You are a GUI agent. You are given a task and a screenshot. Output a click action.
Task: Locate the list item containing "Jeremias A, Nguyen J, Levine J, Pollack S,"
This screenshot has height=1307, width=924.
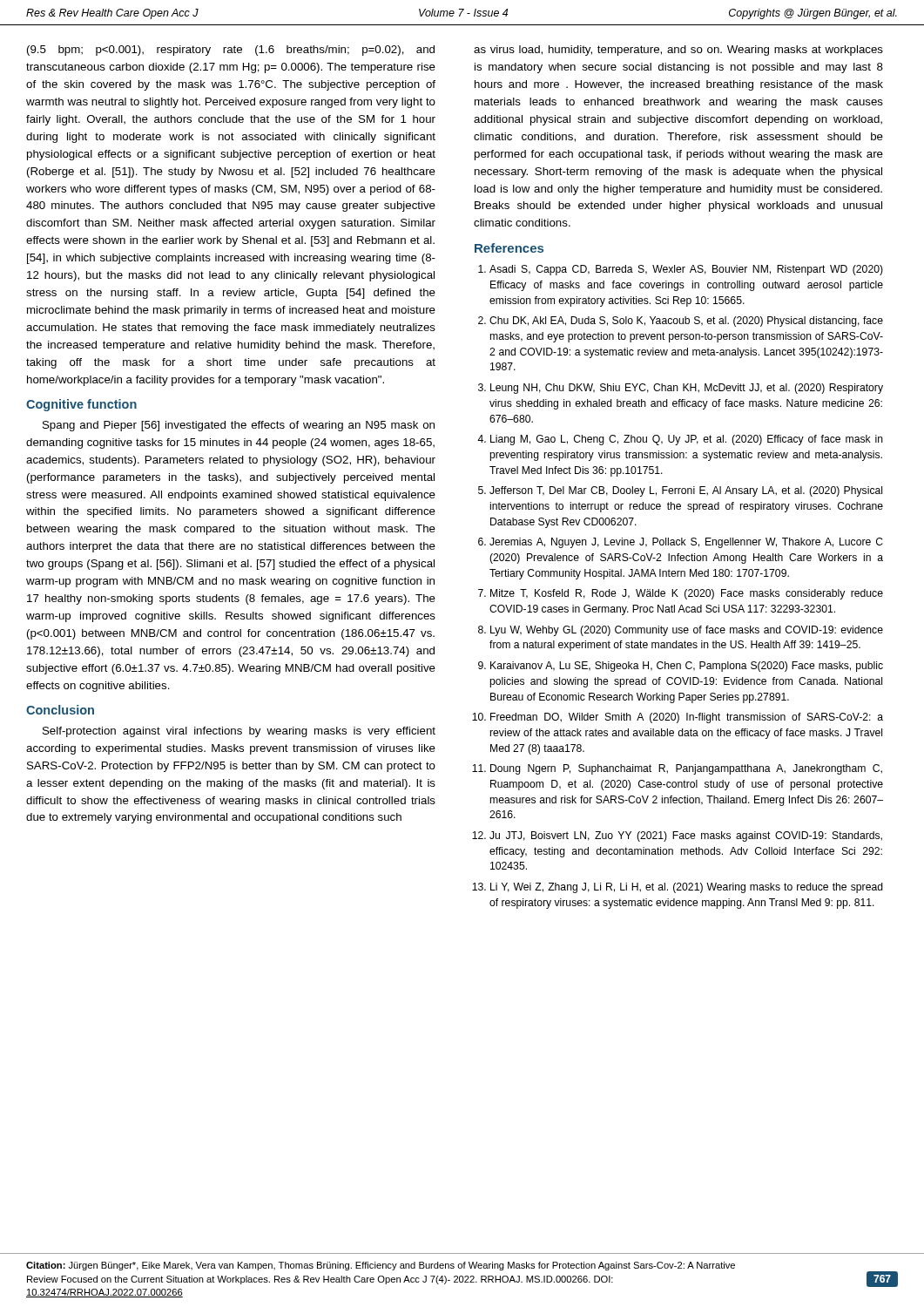[x=678, y=558]
